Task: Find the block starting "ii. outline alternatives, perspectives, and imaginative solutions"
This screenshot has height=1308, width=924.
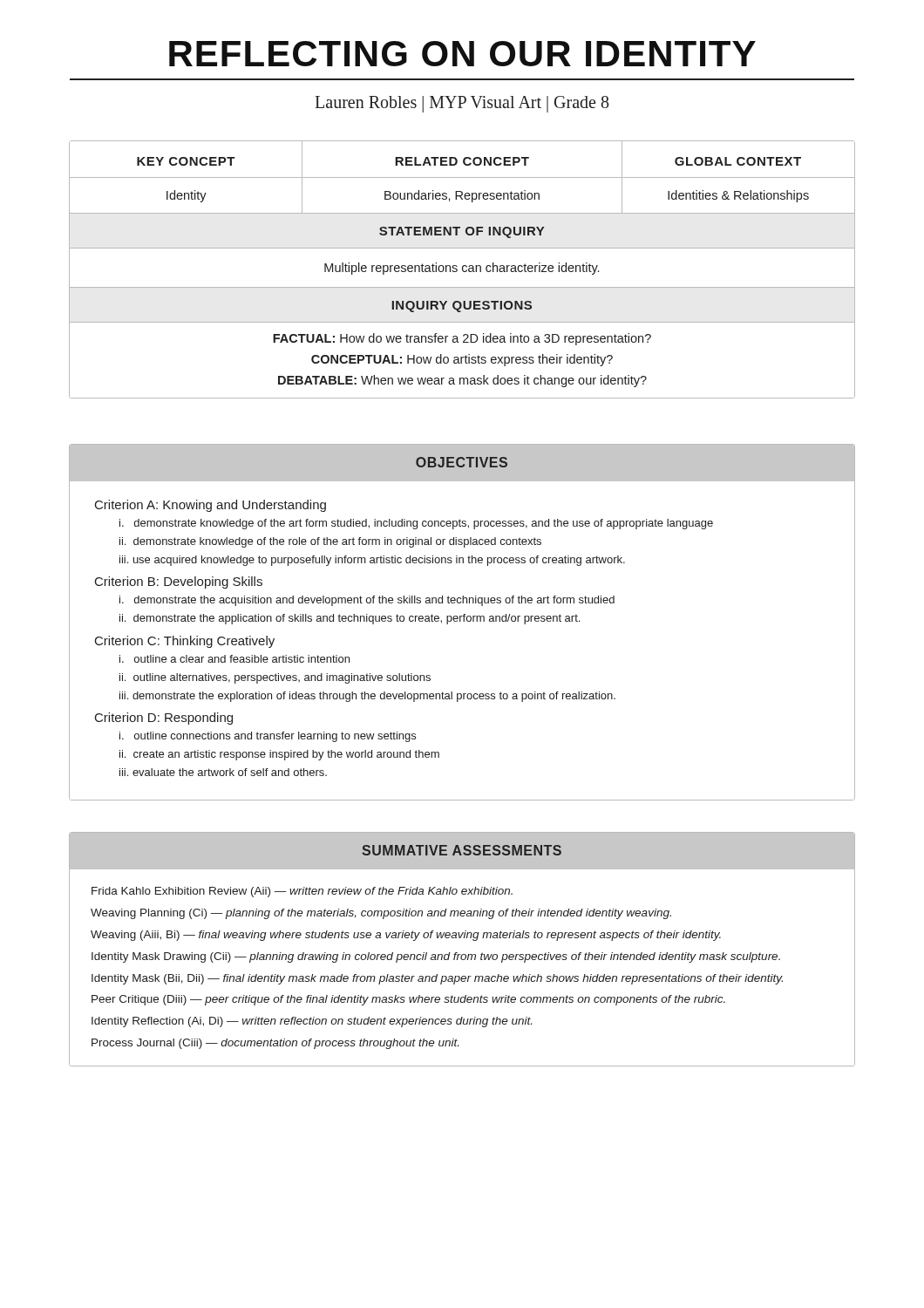Action: [275, 677]
